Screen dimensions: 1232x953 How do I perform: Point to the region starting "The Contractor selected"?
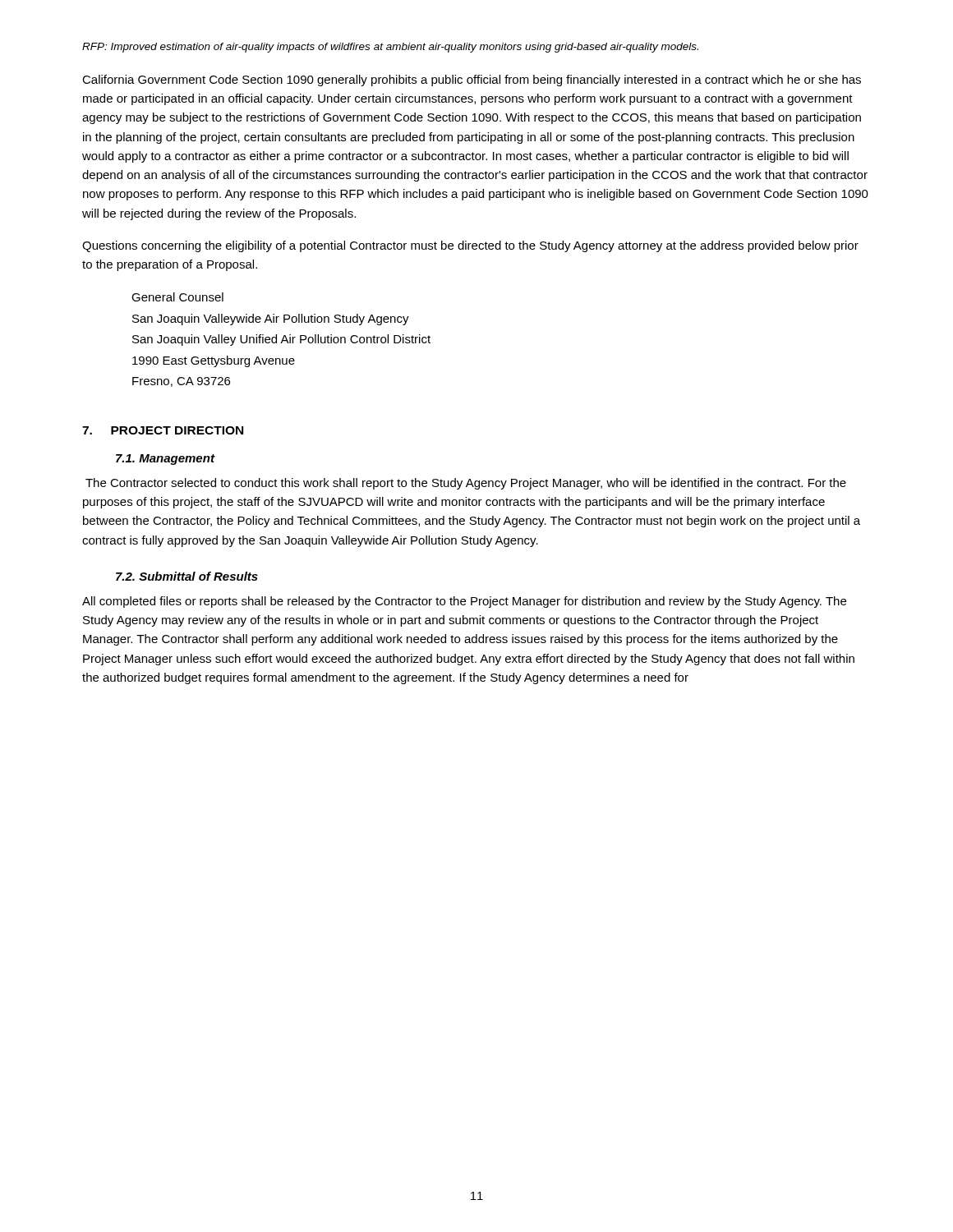[x=471, y=511]
